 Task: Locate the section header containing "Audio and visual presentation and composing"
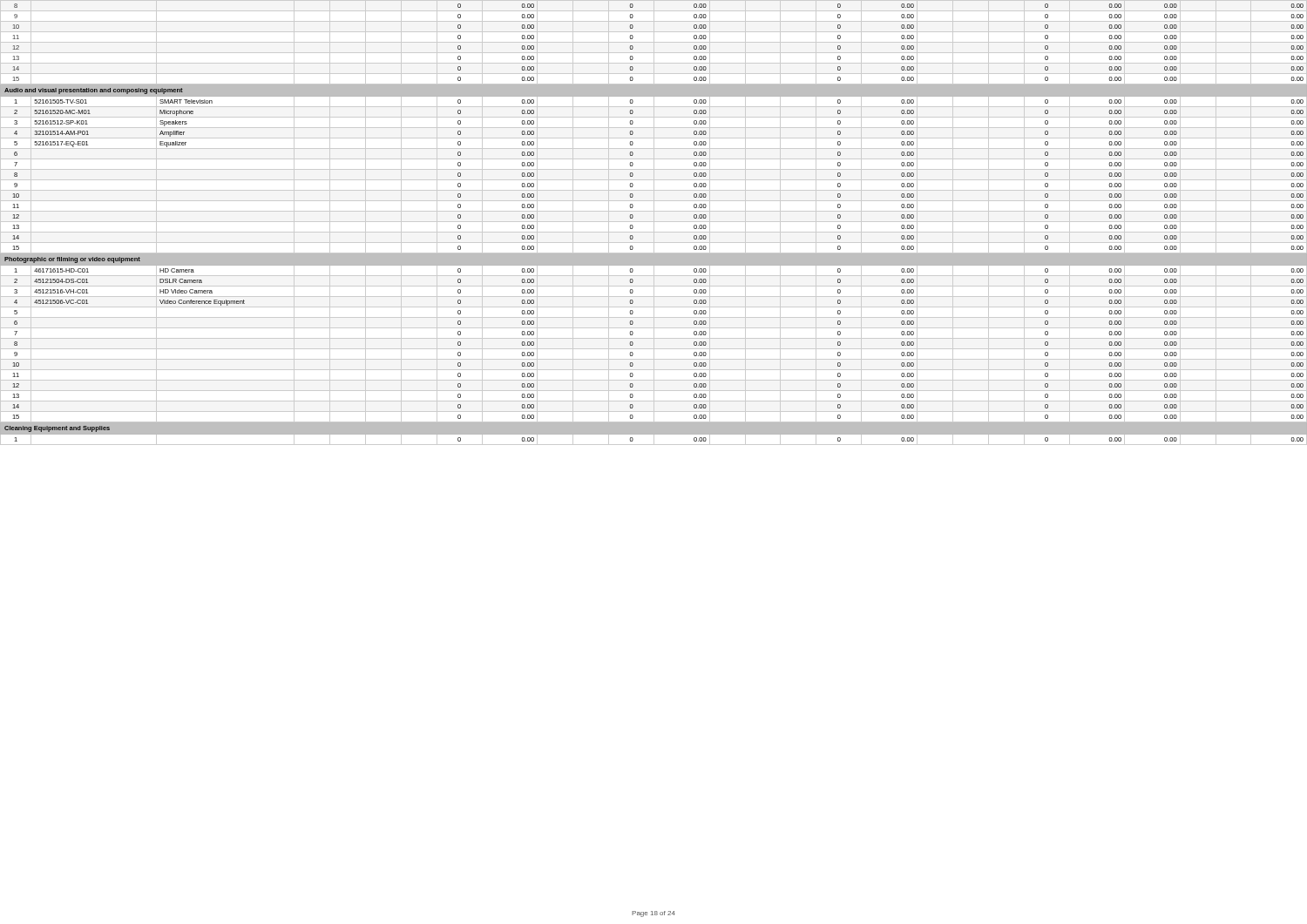click(x=93, y=90)
